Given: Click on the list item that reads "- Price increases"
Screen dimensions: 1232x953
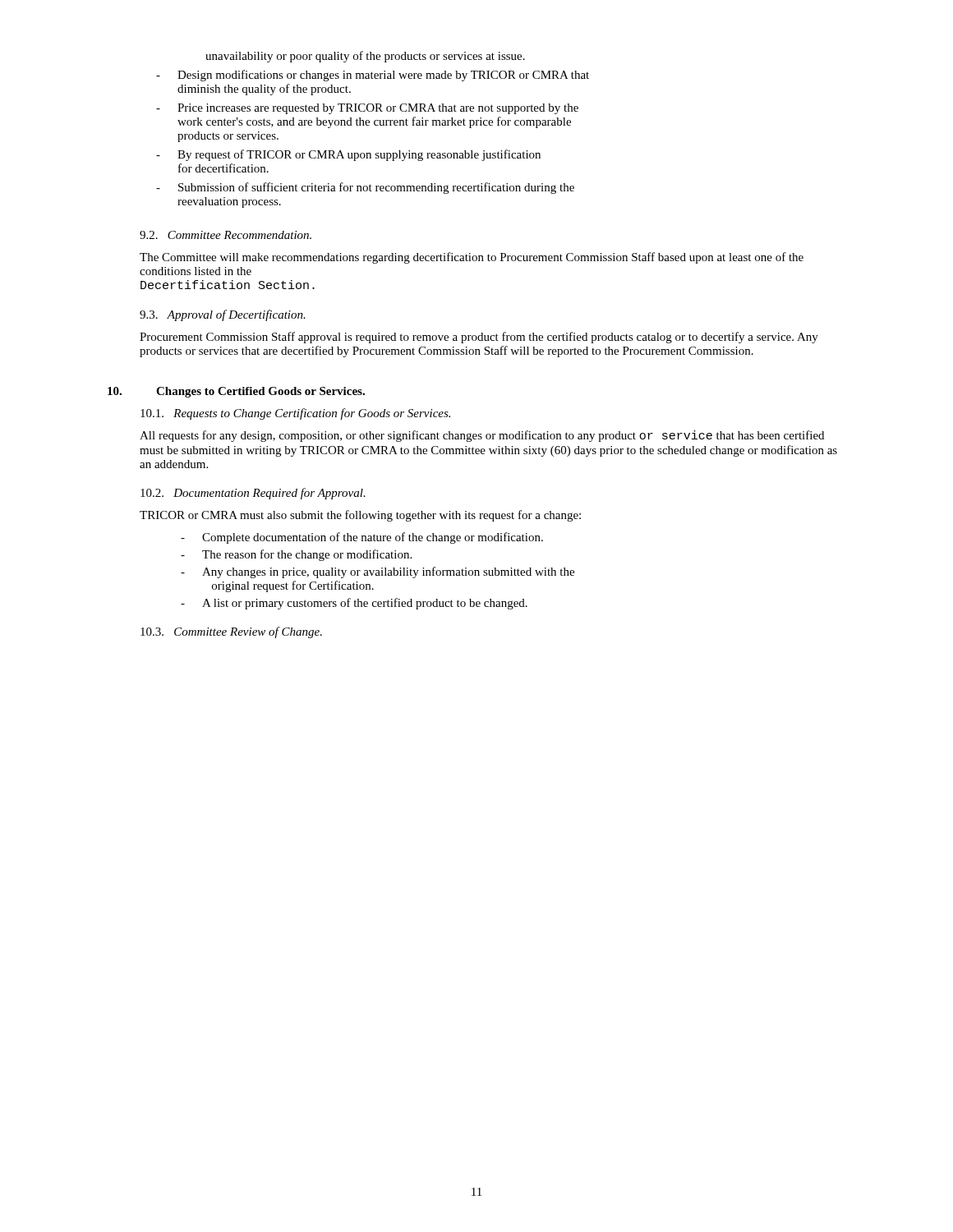Looking at the screenshot, I should click(x=501, y=122).
